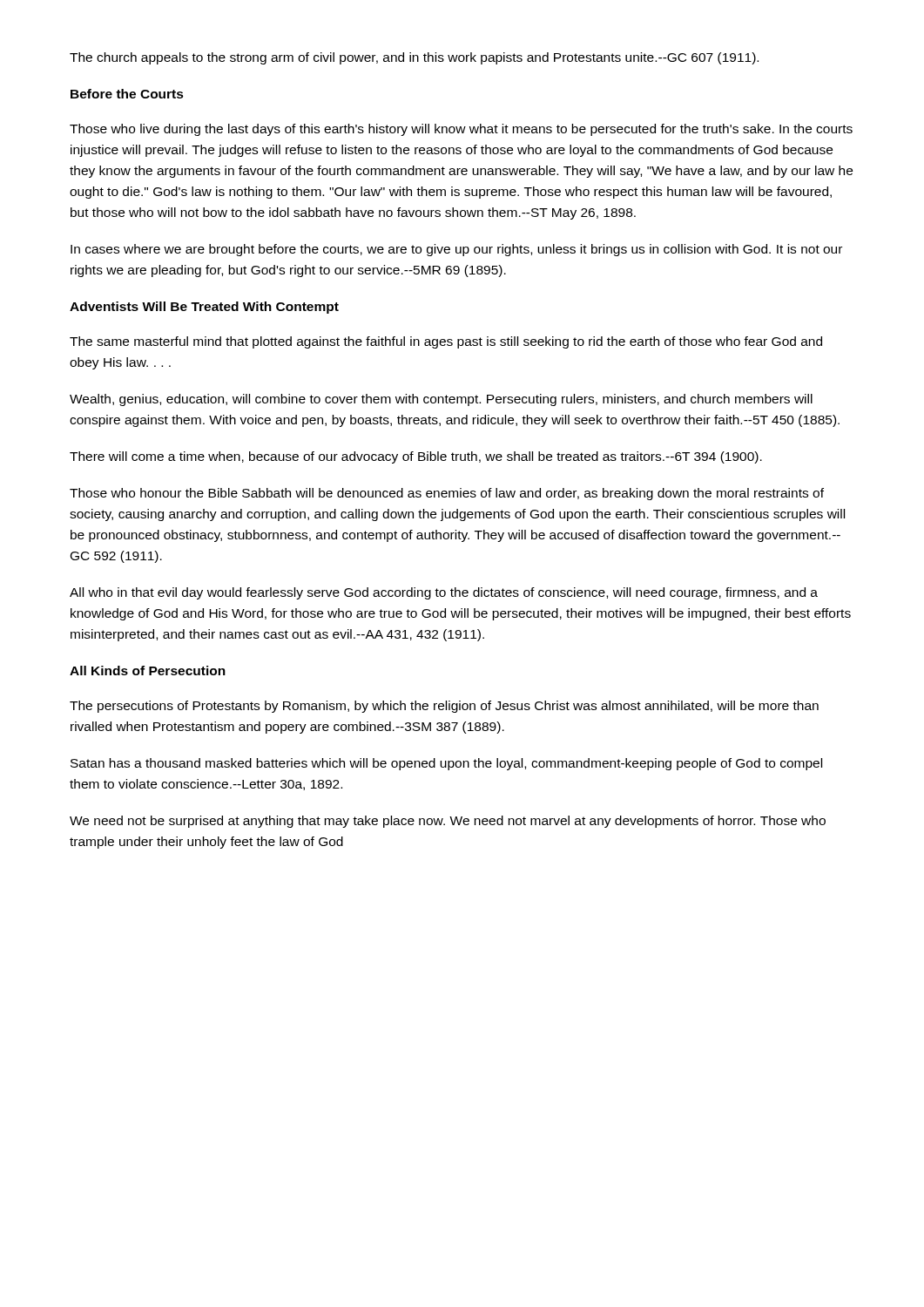Point to the block starting "All who in that"
924x1307 pixels.
pyautogui.click(x=460, y=613)
